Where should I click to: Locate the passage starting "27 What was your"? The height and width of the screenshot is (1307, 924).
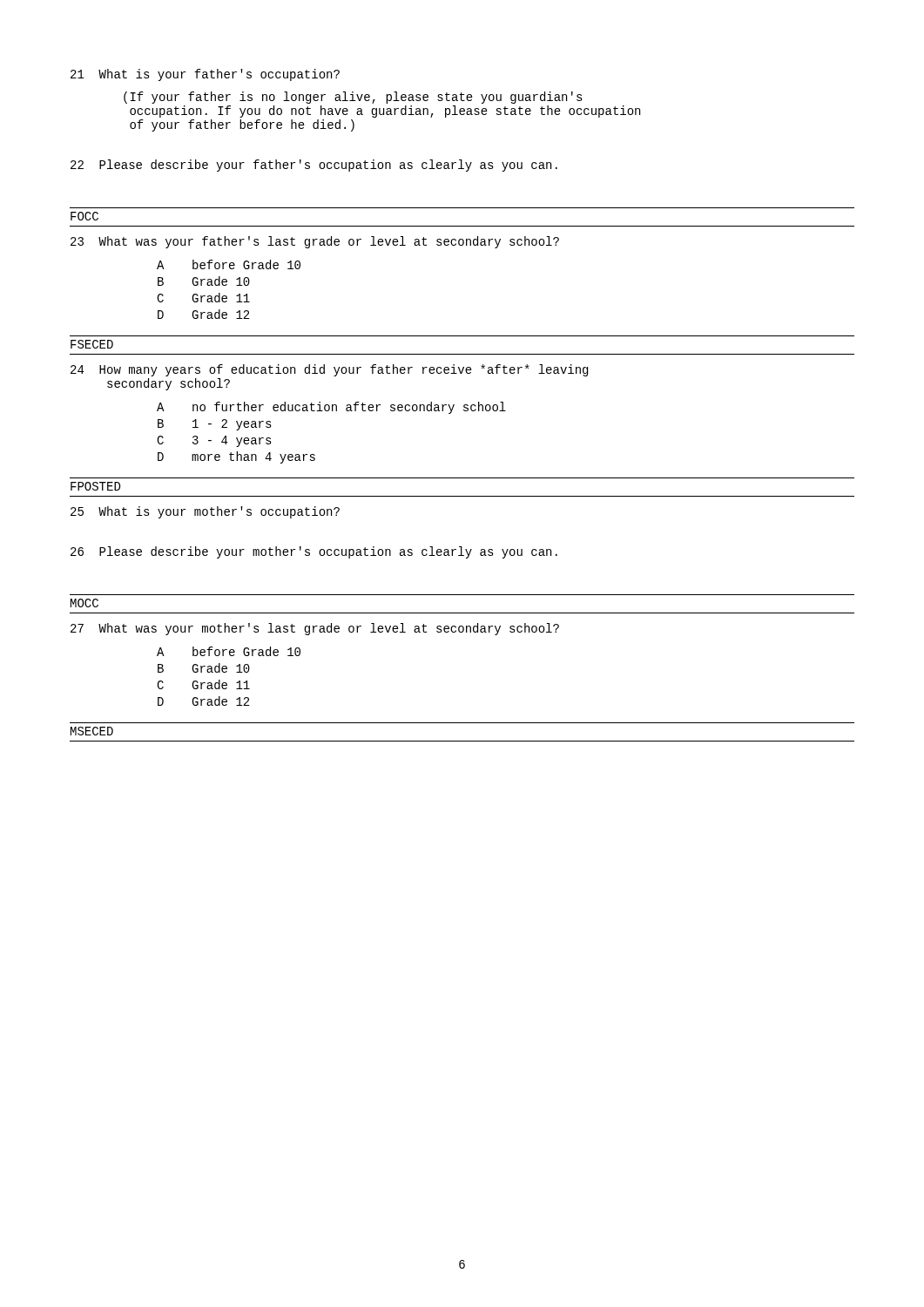pyautogui.click(x=315, y=629)
